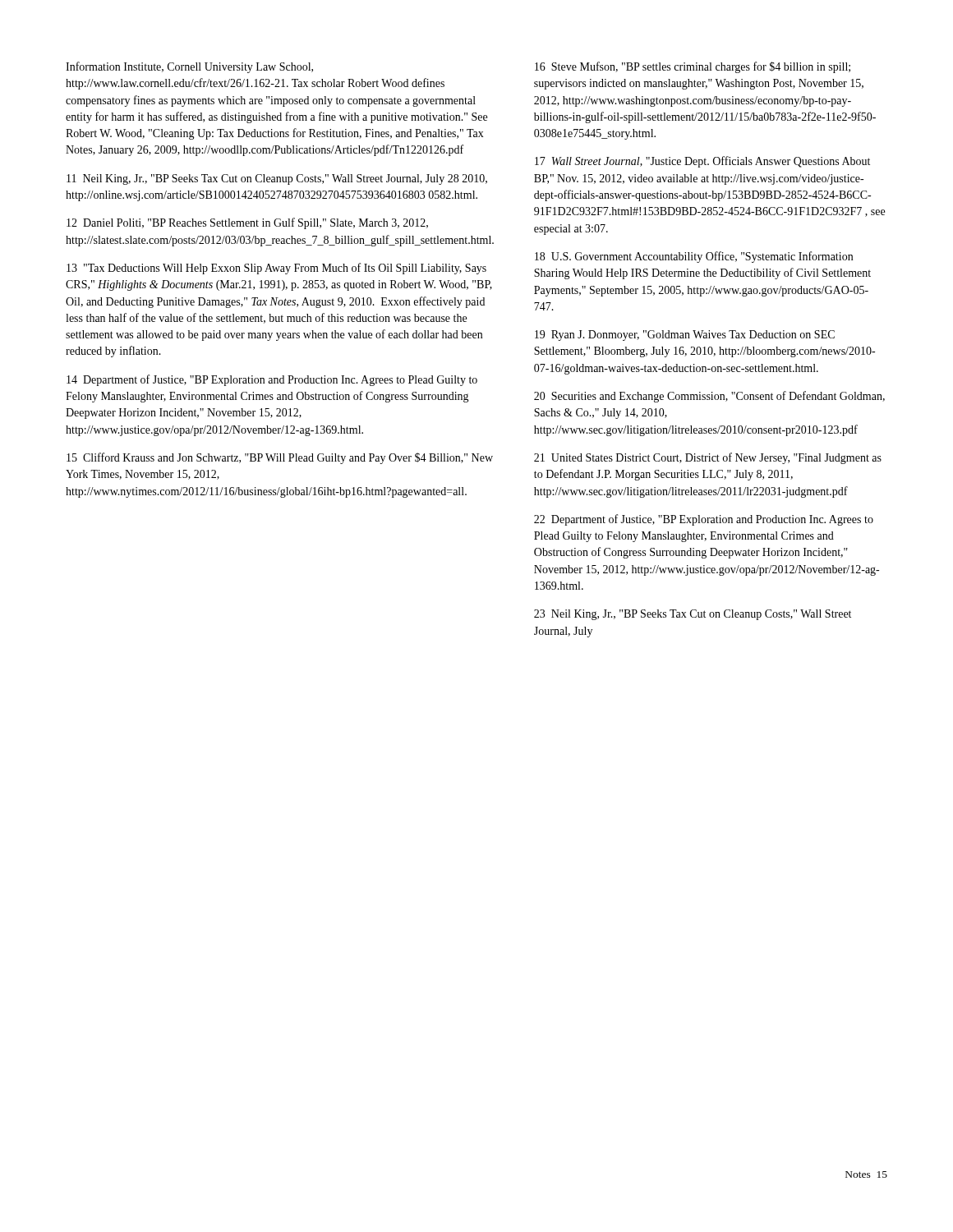The image size is (953, 1232).
Task: Navigate to the element starting "19 Ryan J. Donmoyer, "Goldman Waives Tax"
Action: (705, 351)
